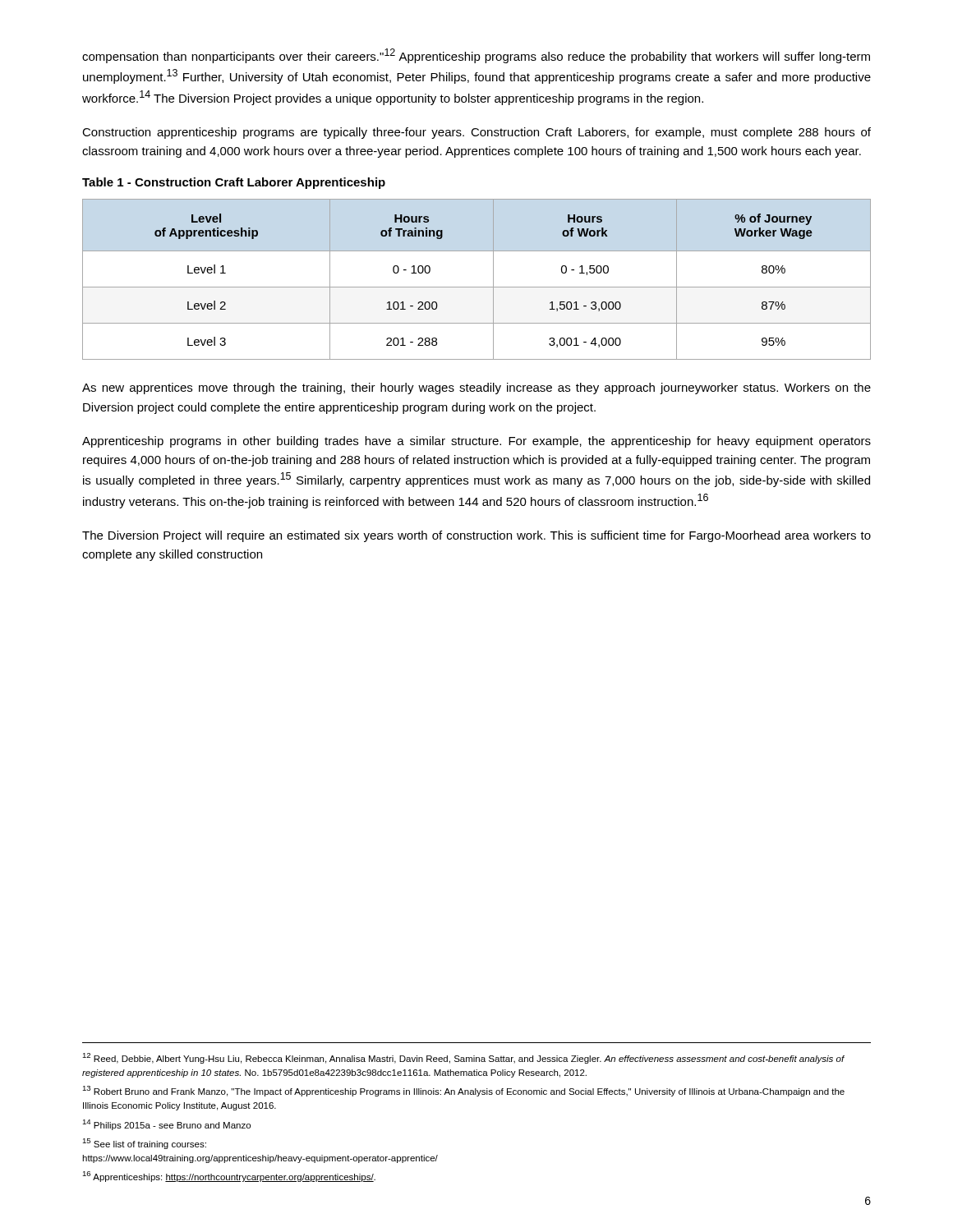
Task: Click on the table containing "101 - 200"
Action: pyautogui.click(x=476, y=279)
